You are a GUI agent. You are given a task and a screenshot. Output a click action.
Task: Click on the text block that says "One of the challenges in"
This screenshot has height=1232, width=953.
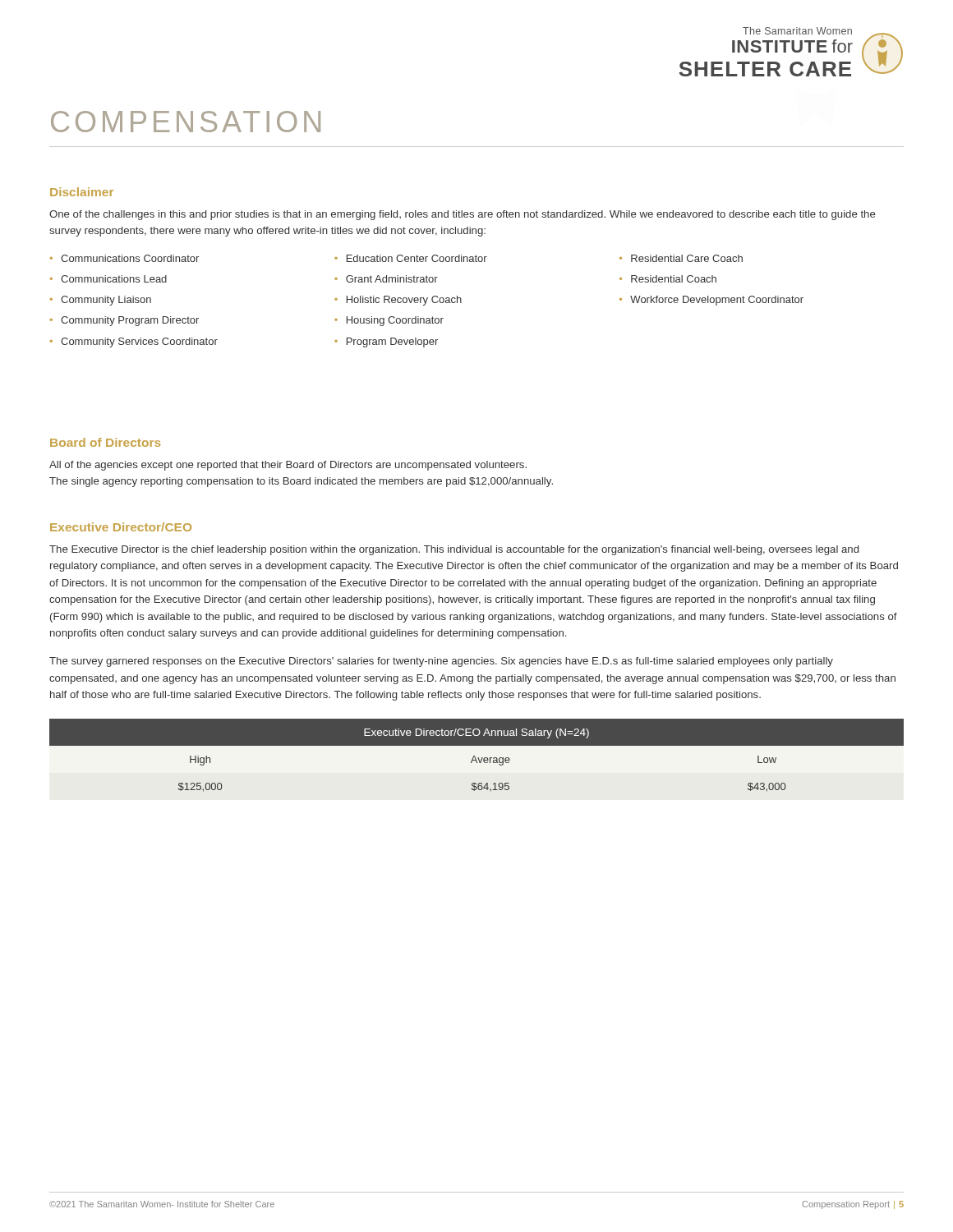[x=476, y=223]
